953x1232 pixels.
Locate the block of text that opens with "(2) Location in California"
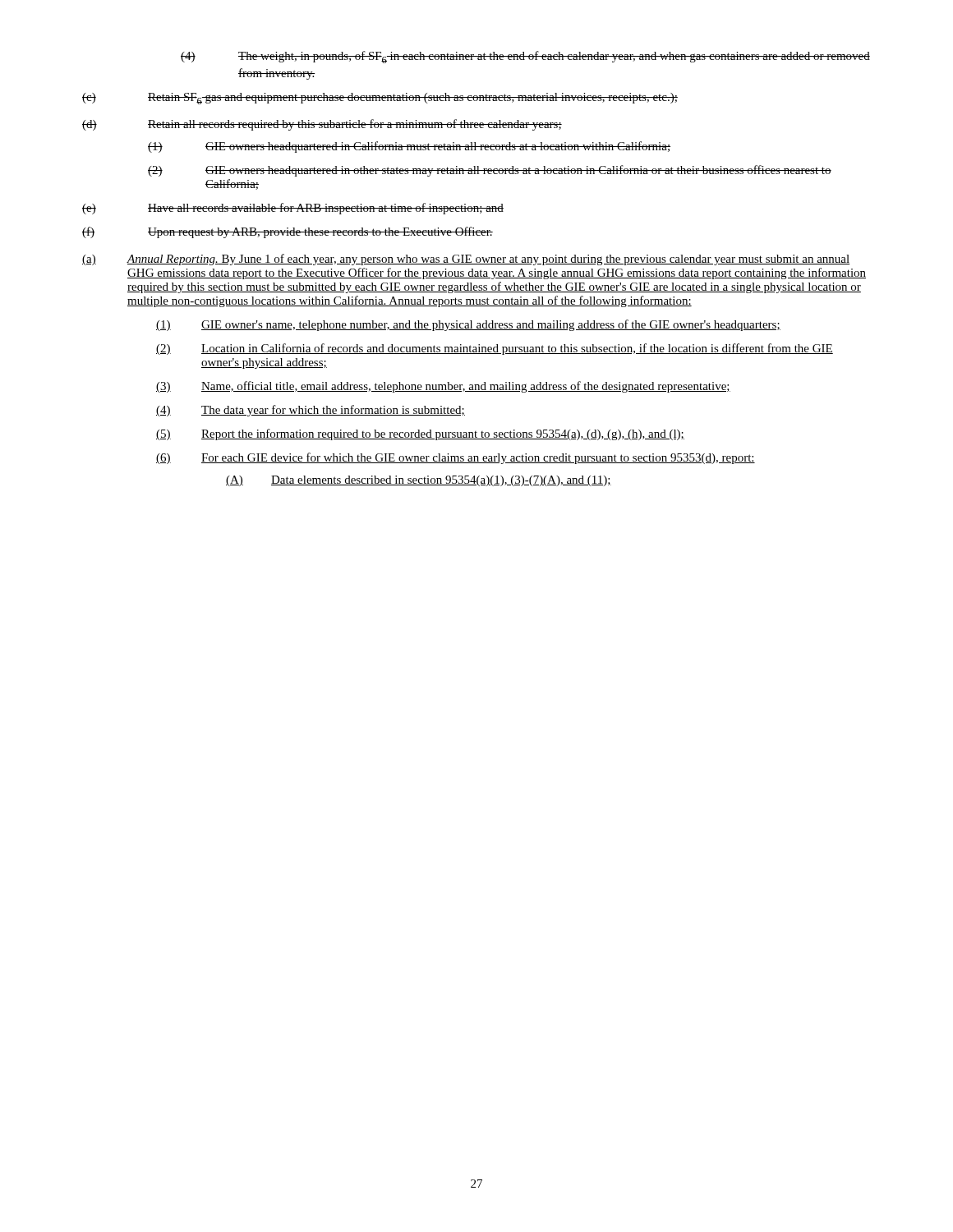point(513,356)
